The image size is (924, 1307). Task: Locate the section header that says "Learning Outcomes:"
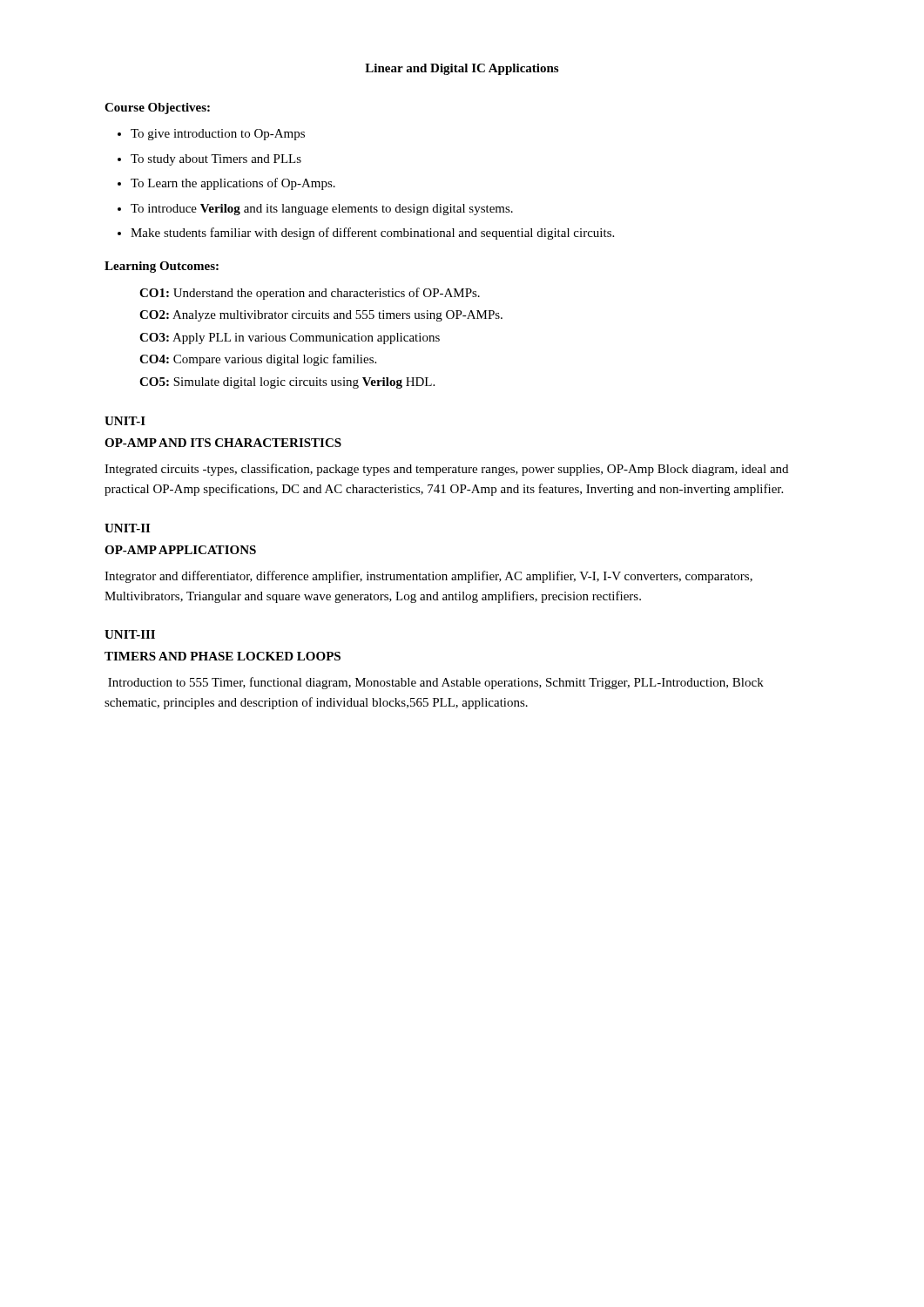[x=162, y=265]
